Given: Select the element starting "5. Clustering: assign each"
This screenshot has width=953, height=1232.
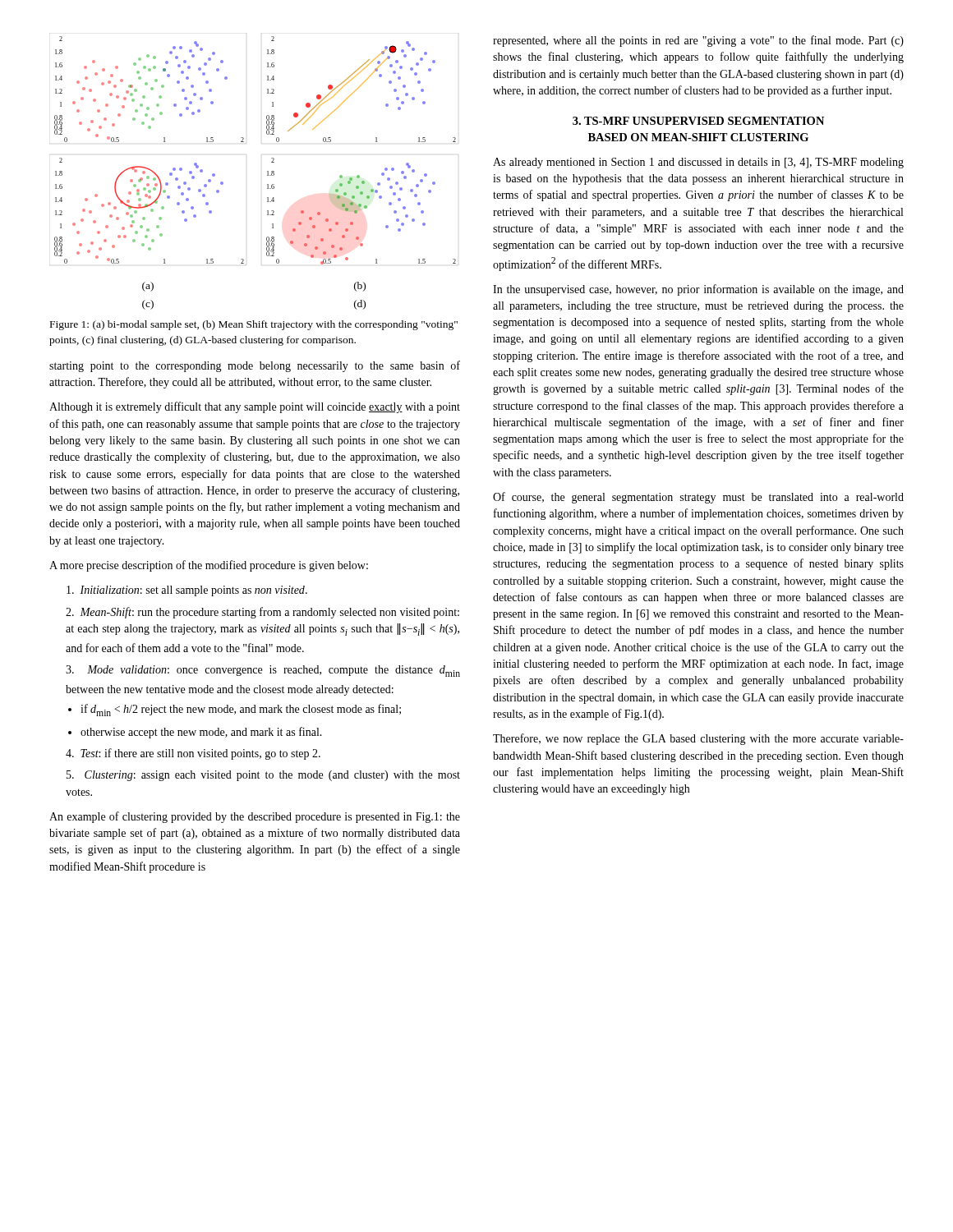Looking at the screenshot, I should pos(263,783).
